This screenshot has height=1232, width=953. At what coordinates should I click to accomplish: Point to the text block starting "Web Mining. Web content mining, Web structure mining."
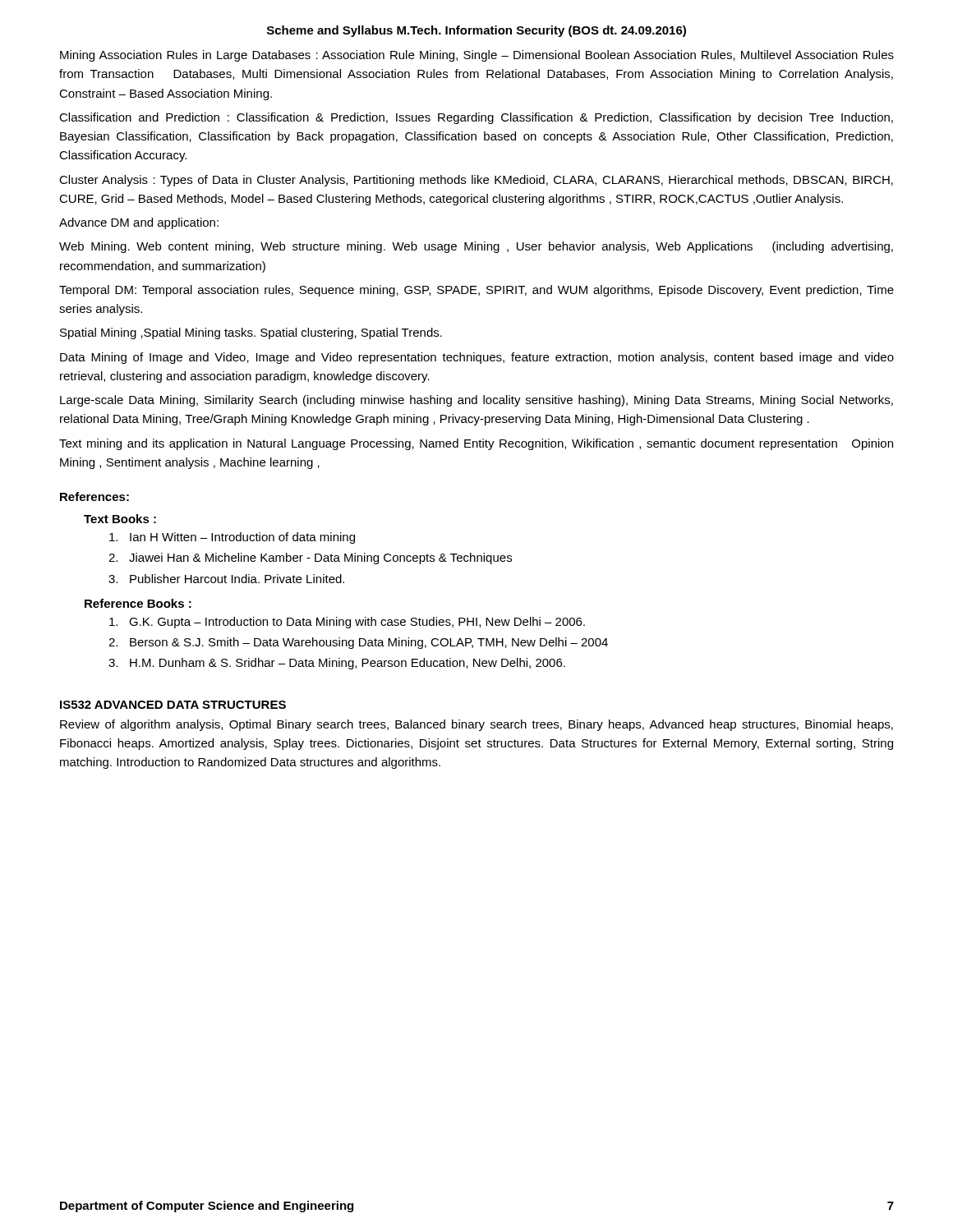476,256
